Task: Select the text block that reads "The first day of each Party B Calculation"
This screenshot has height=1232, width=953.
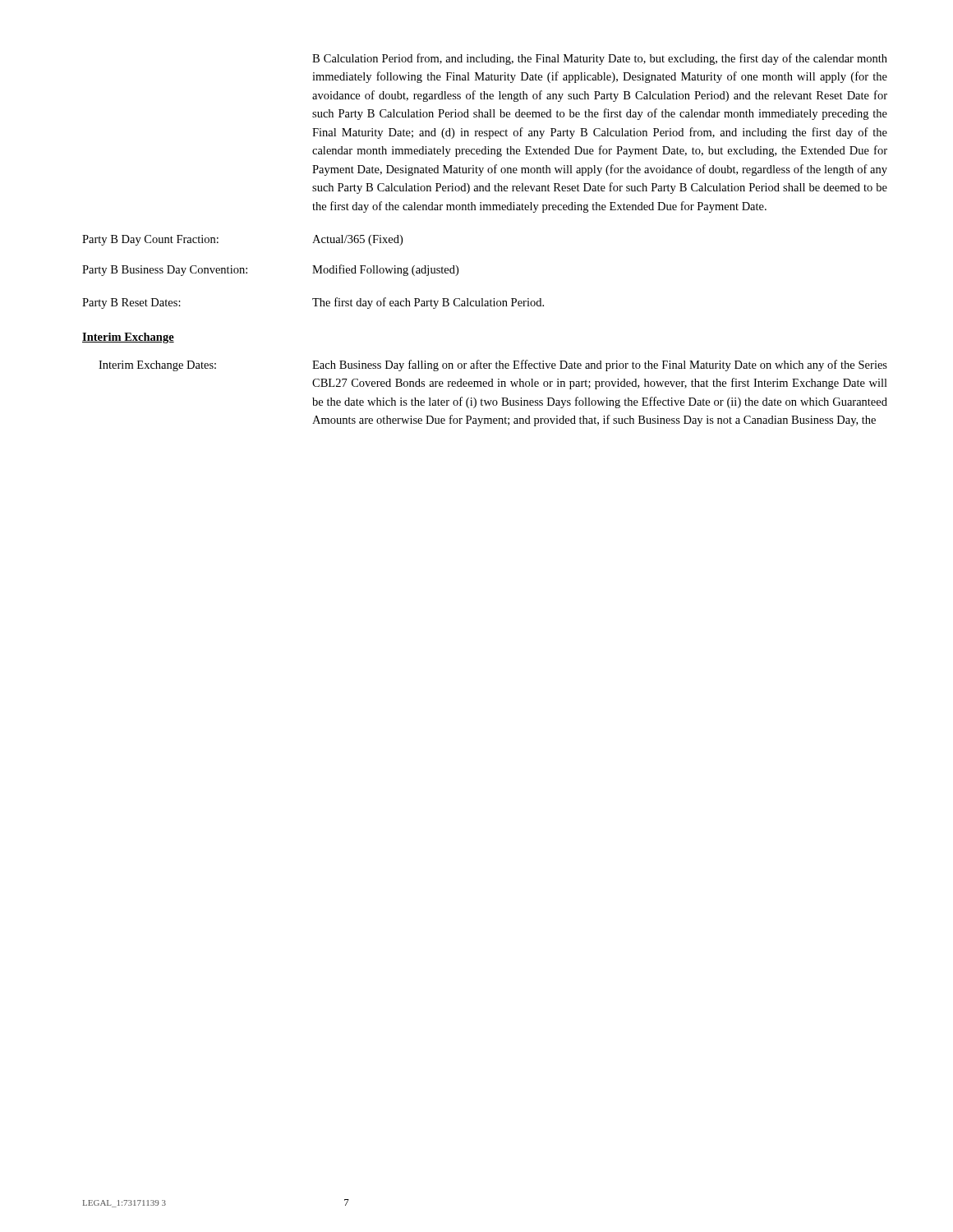Action: point(428,303)
